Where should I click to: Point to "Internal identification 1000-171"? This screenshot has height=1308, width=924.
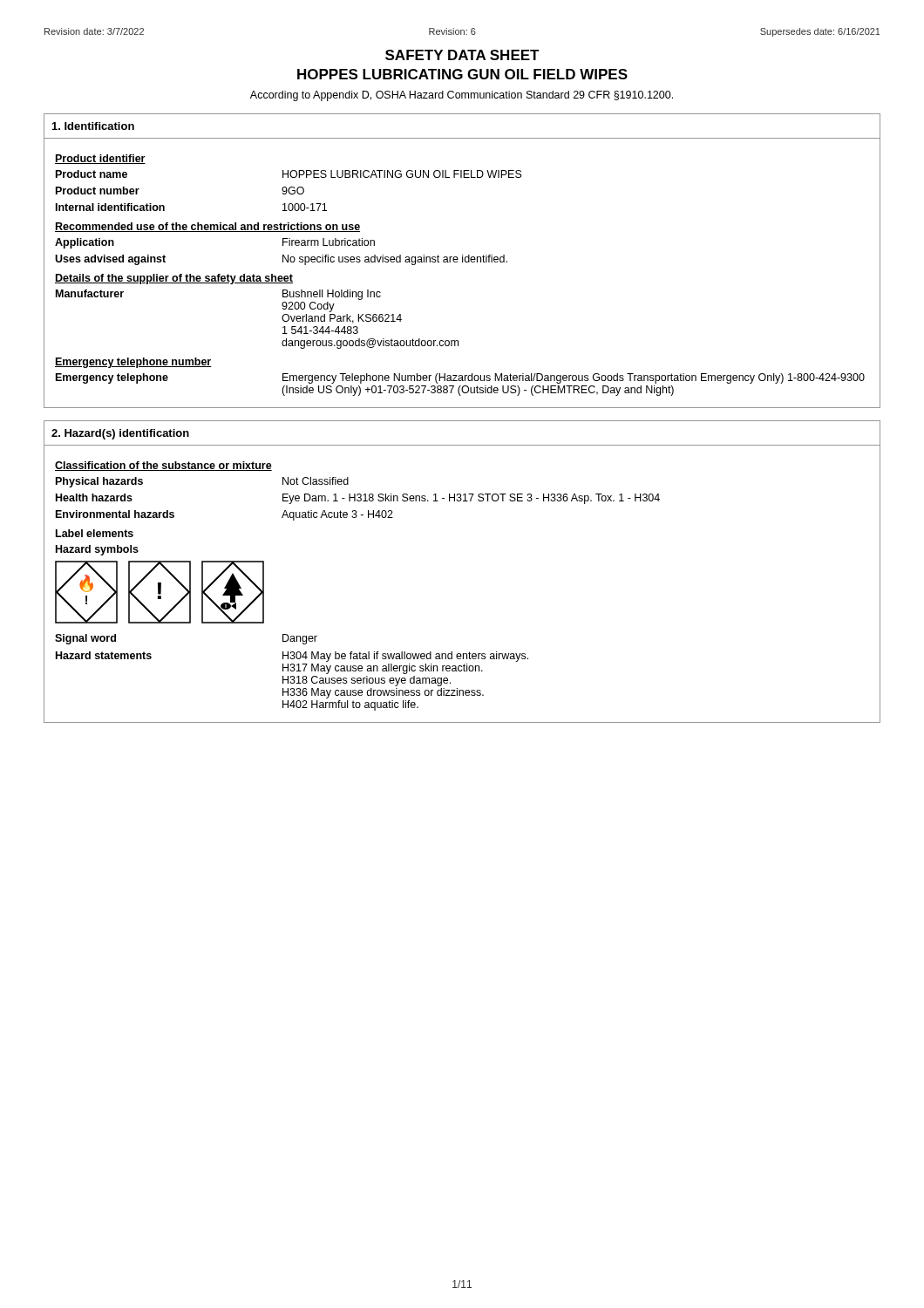[116, 206]
